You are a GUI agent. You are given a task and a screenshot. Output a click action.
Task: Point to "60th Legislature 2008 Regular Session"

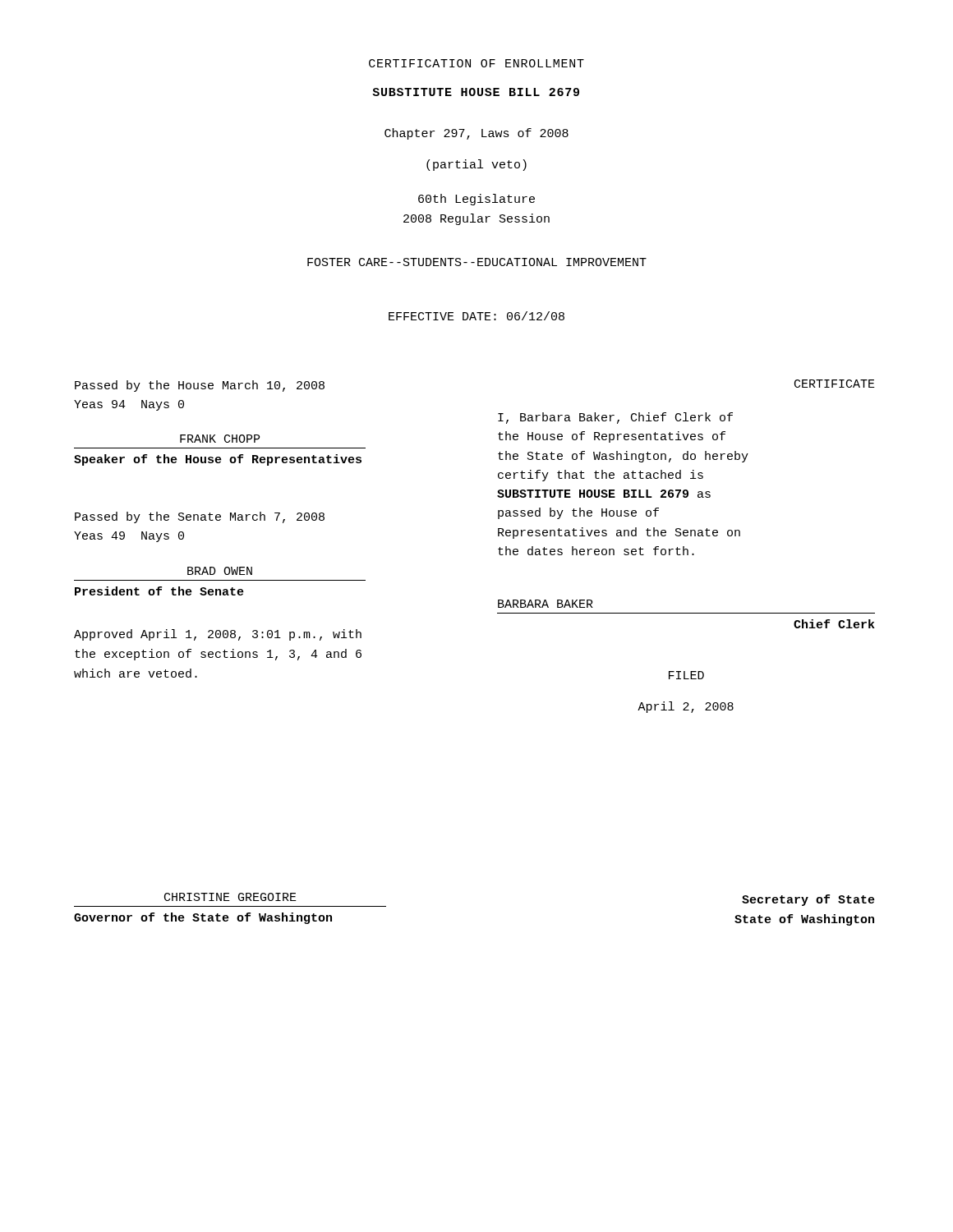[476, 210]
